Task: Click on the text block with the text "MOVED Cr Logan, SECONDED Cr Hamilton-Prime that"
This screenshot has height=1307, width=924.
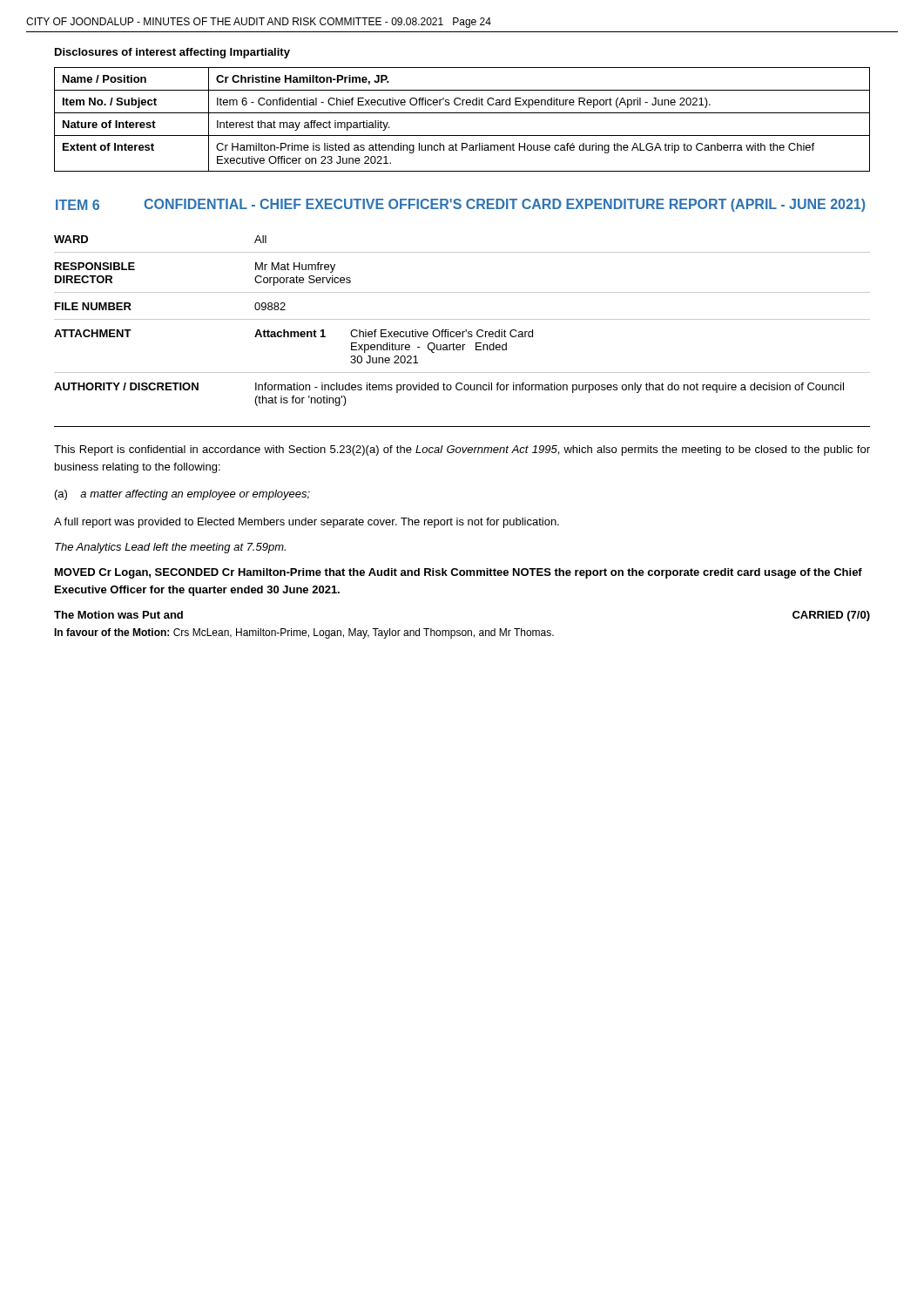Action: tap(458, 581)
